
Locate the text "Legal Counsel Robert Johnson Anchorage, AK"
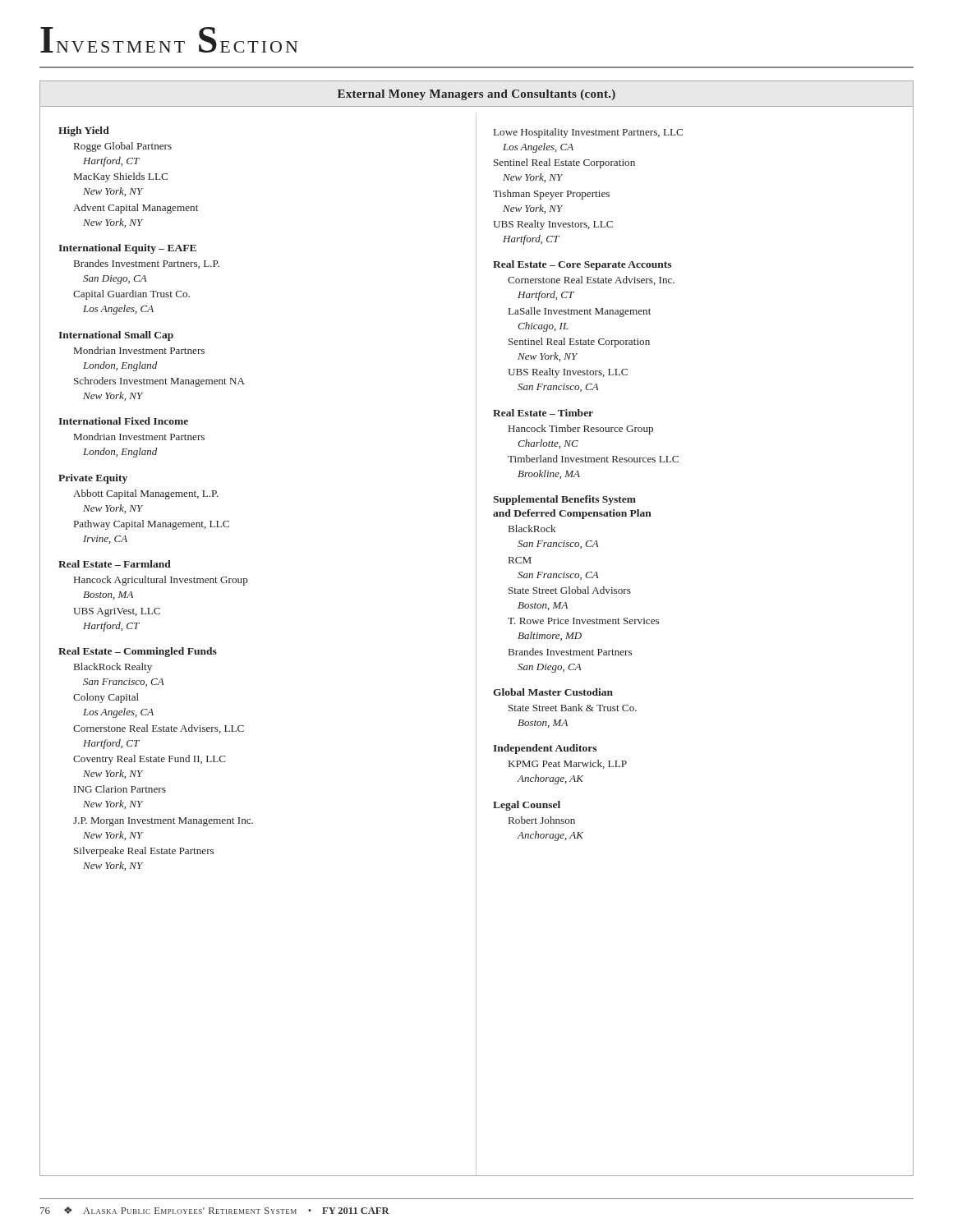(x=527, y=806)
